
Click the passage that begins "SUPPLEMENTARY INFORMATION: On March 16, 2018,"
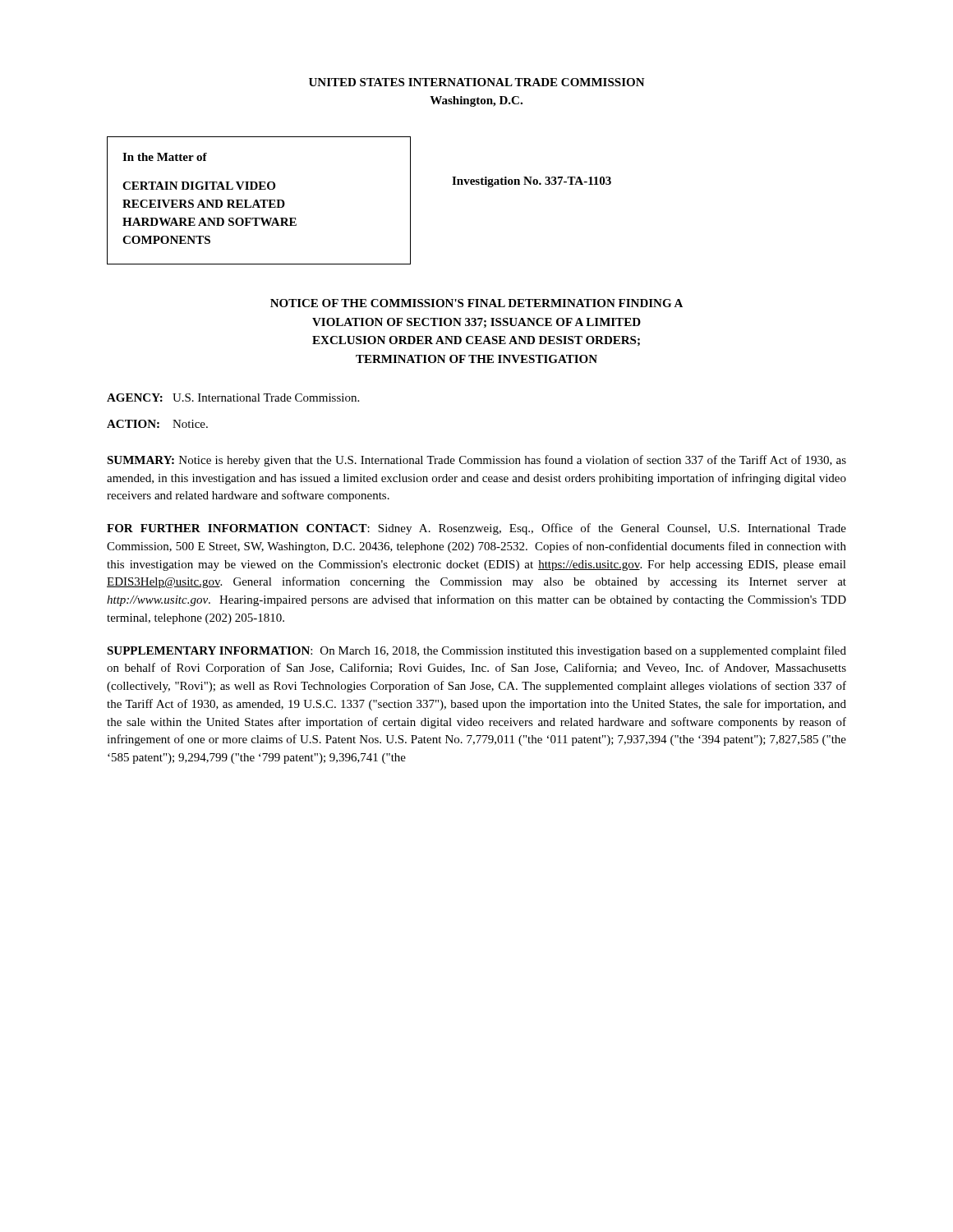click(x=476, y=704)
